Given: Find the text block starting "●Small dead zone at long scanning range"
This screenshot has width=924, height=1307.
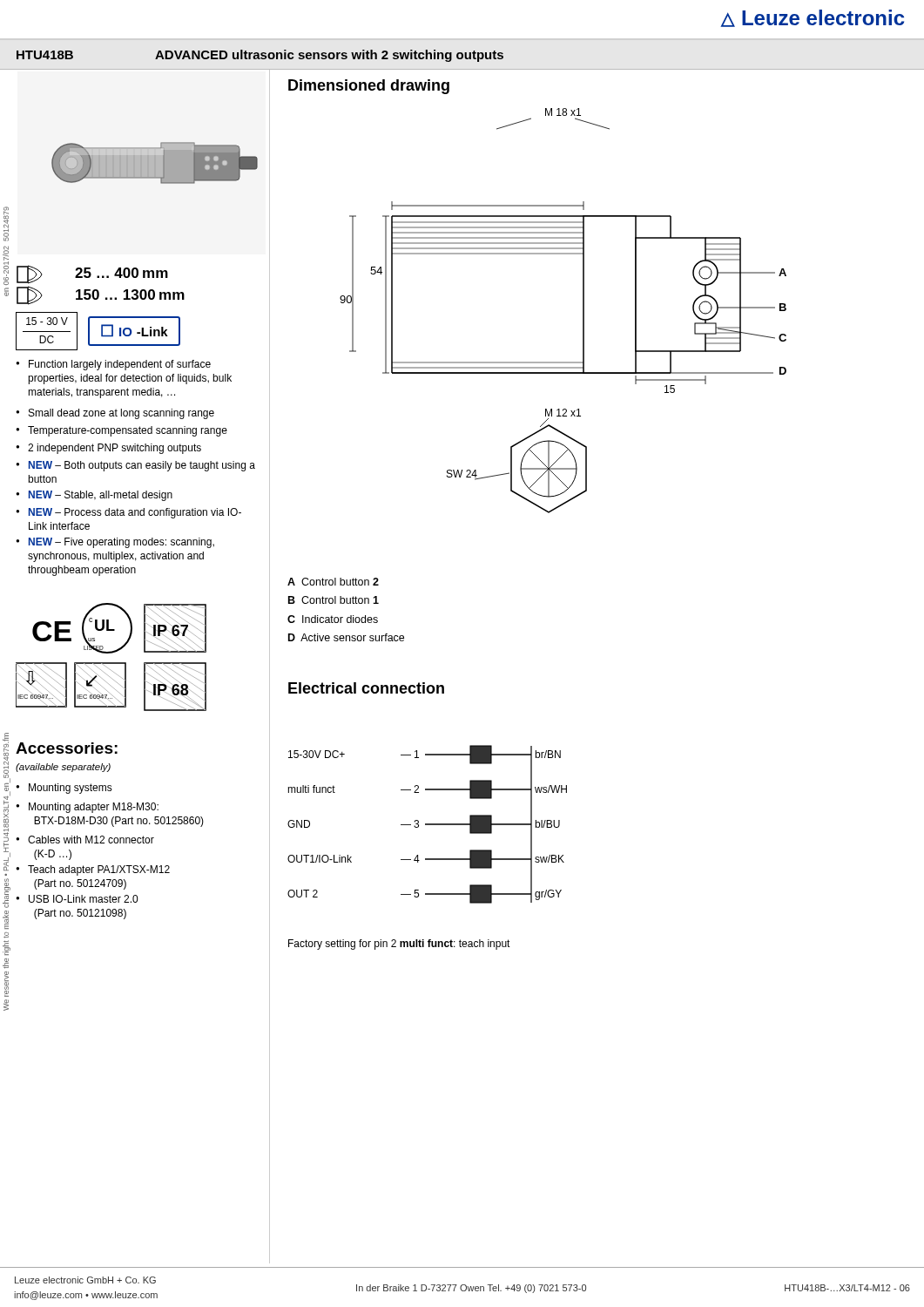Looking at the screenshot, I should (x=138, y=413).
